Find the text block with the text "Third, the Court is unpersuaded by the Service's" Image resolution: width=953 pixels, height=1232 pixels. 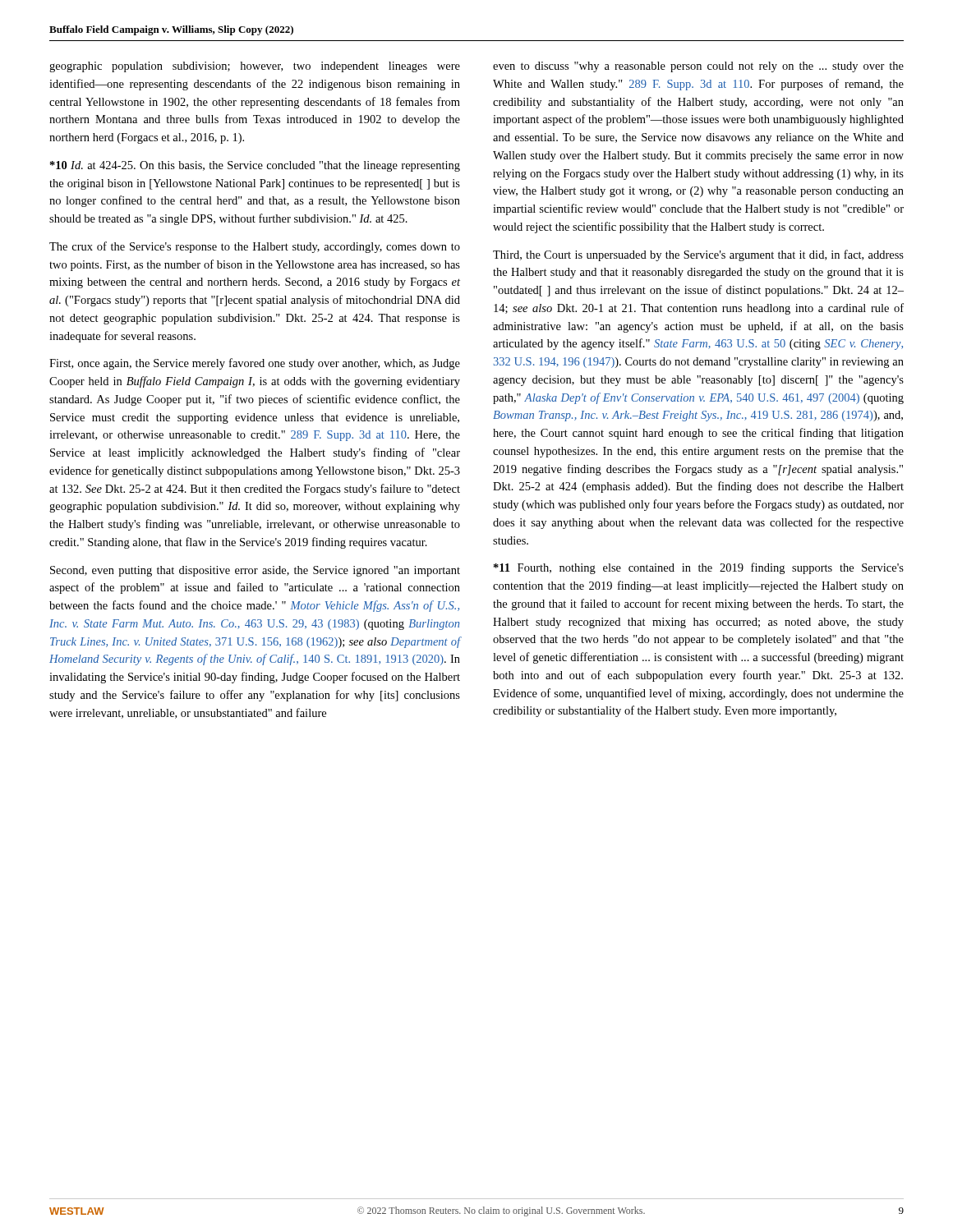click(x=698, y=397)
